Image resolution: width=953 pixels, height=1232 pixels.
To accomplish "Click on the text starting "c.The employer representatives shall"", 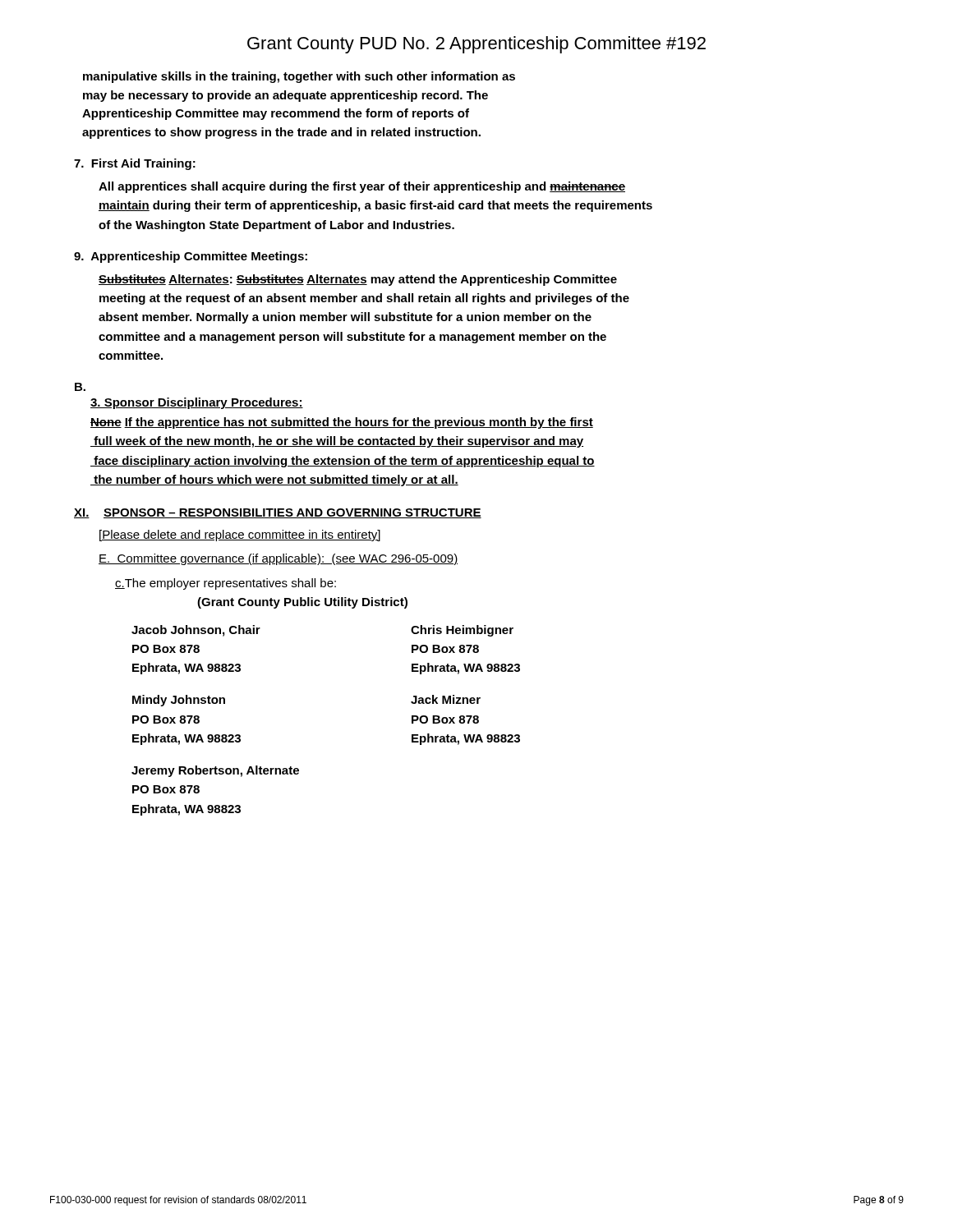I will click(x=262, y=592).
